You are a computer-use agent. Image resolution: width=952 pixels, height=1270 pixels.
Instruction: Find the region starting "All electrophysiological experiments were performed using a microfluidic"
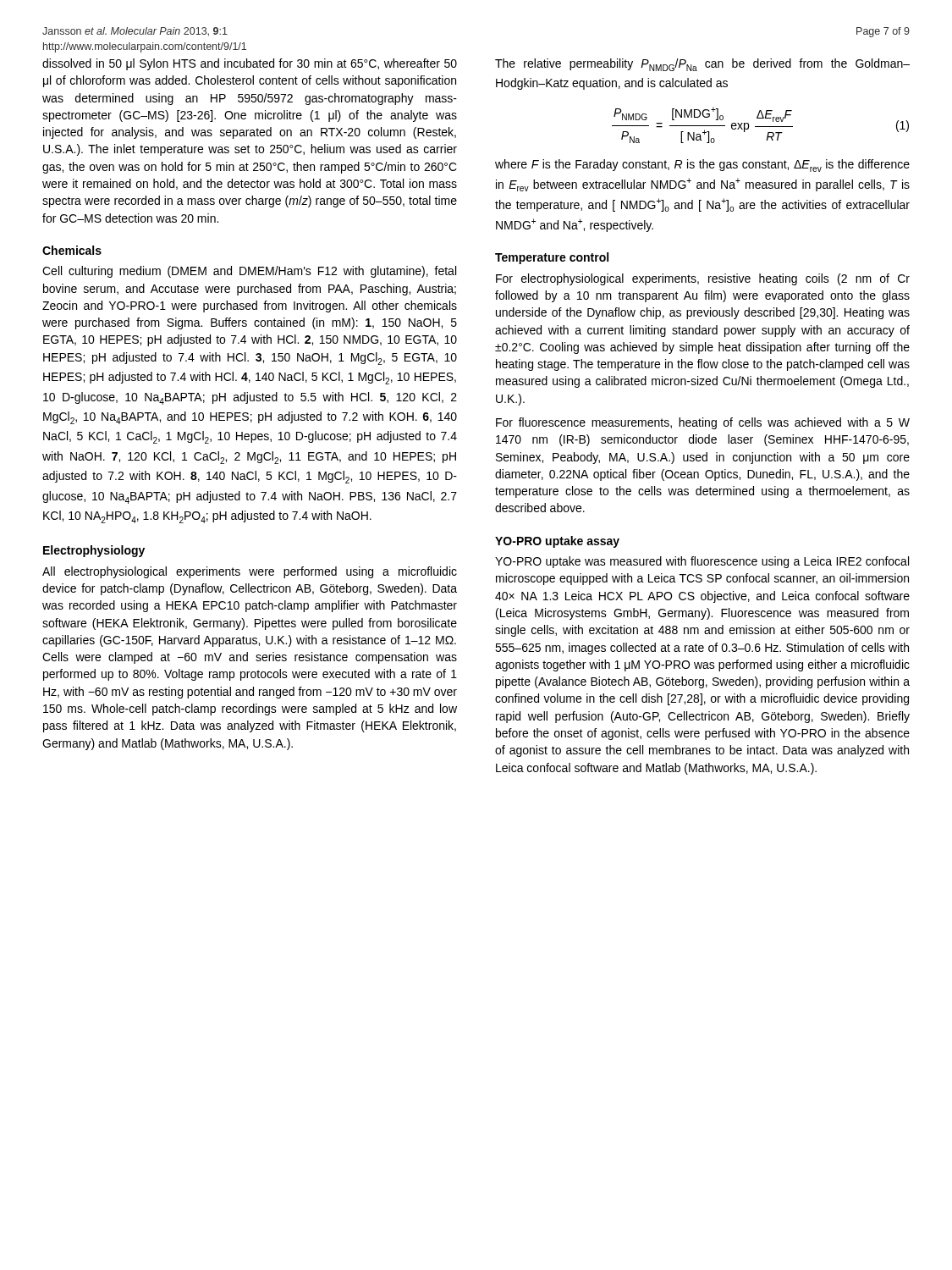250,657
